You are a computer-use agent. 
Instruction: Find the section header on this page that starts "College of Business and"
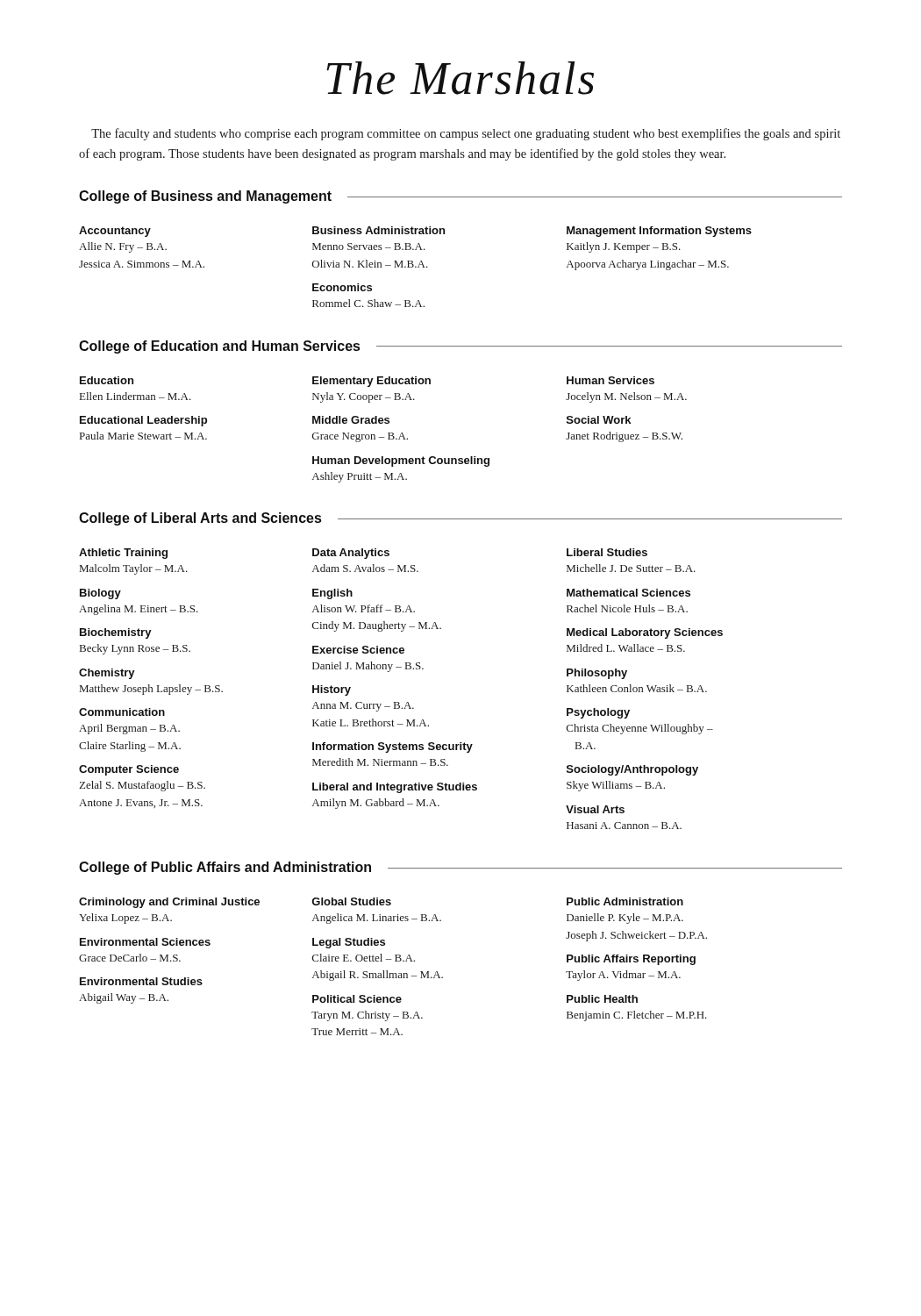(460, 197)
